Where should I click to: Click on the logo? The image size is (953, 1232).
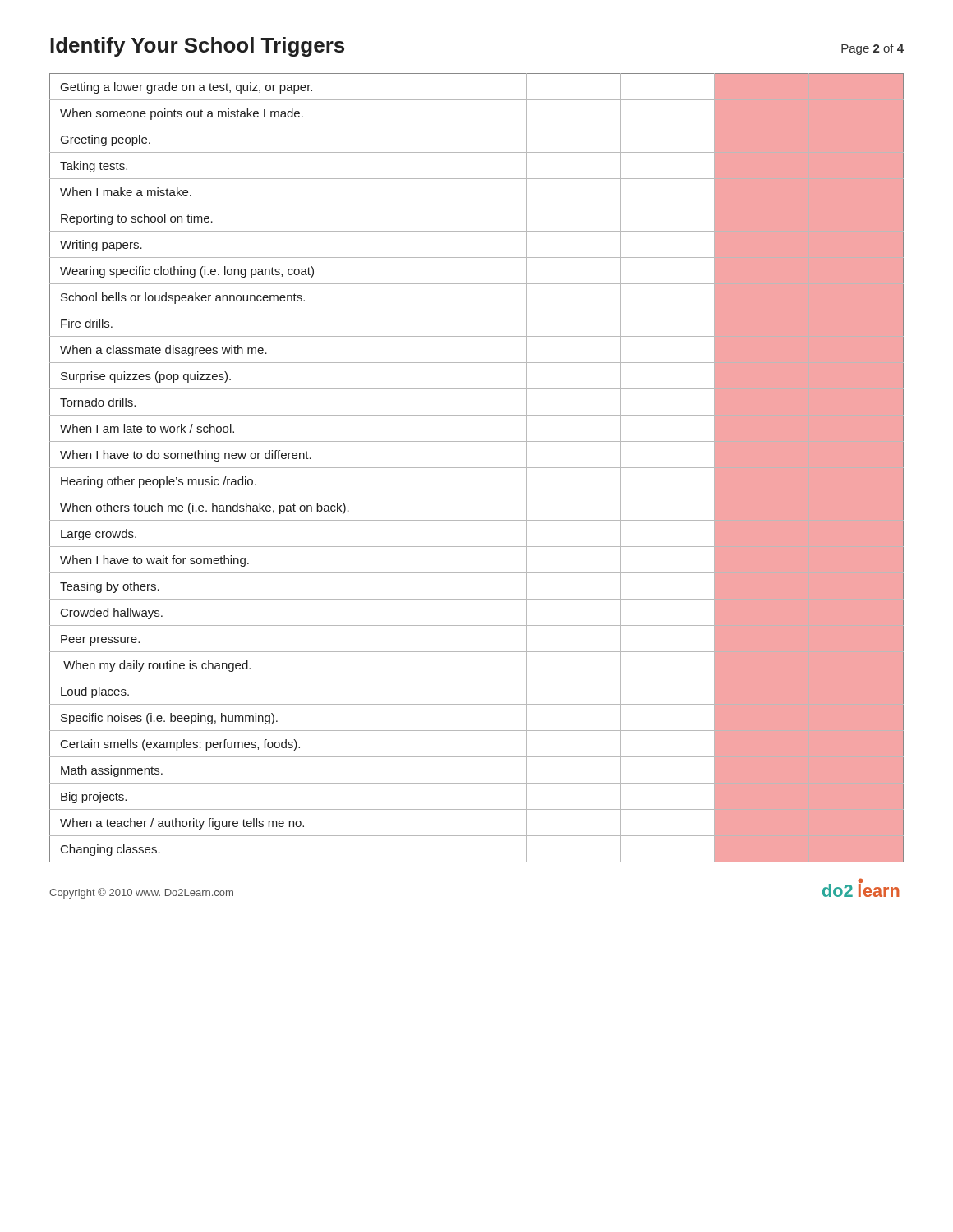(863, 892)
